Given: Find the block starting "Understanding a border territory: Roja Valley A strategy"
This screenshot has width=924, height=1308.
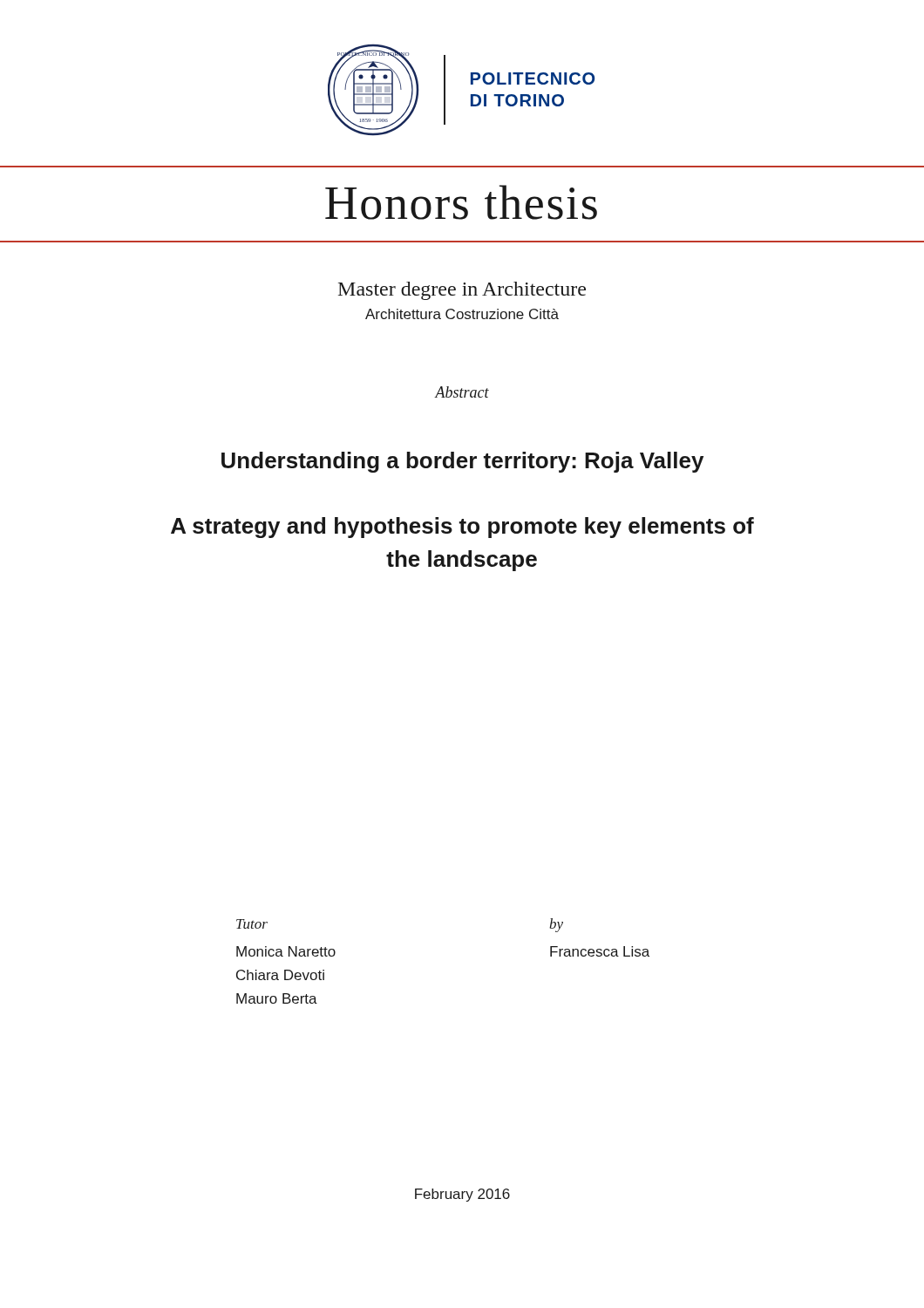Looking at the screenshot, I should [462, 510].
